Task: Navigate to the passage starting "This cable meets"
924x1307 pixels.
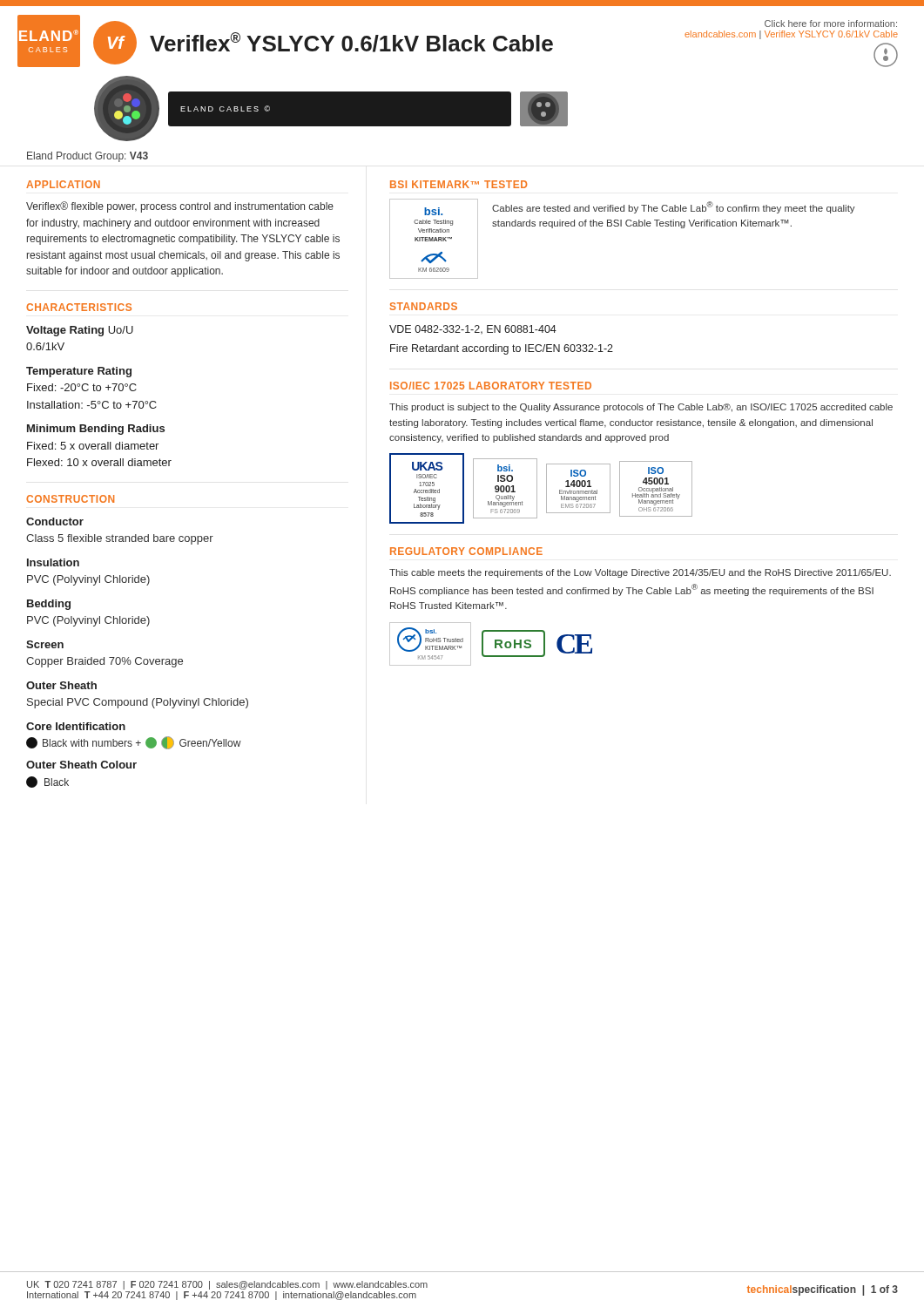Action: 640,589
